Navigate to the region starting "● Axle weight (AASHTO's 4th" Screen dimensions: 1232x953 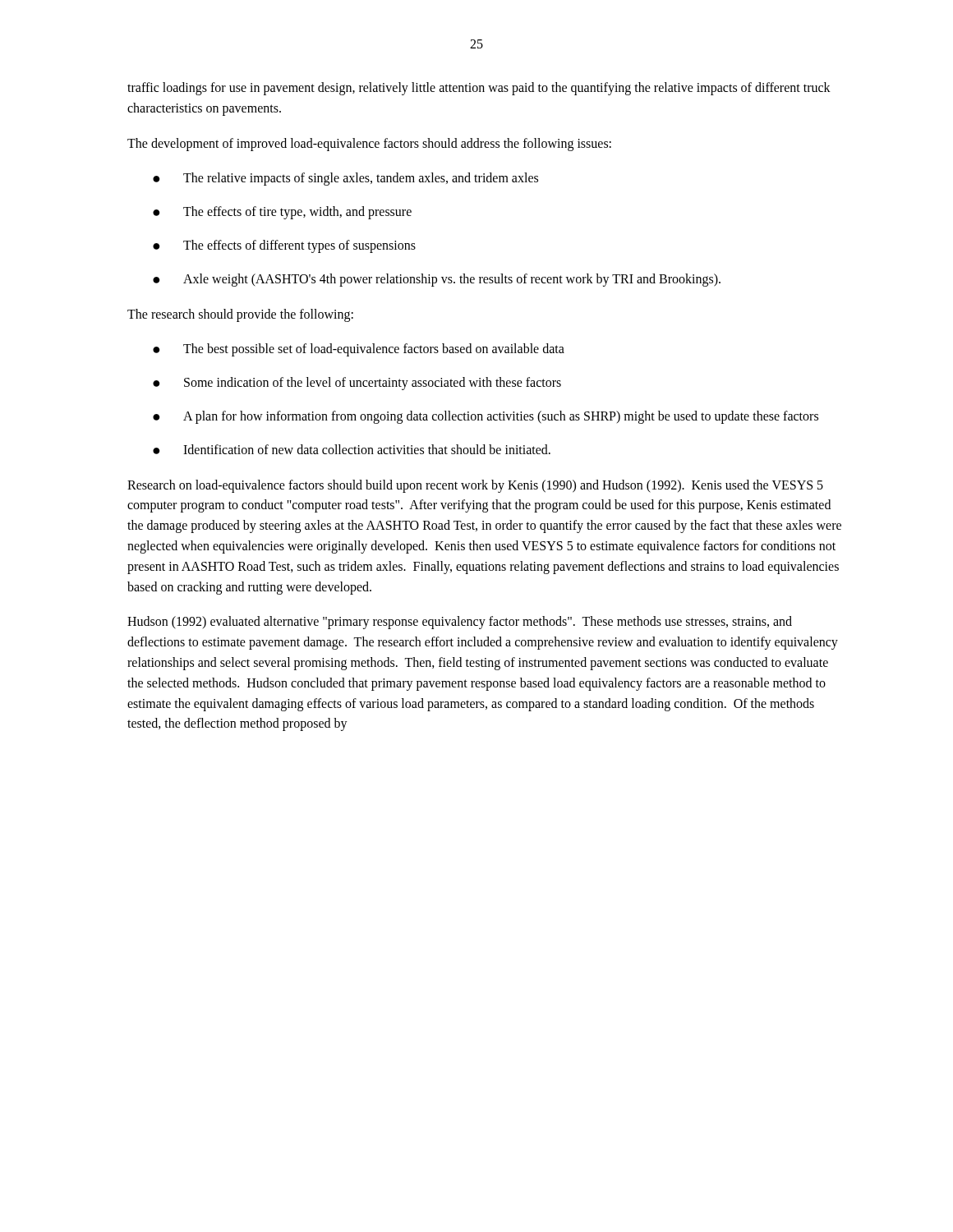[x=499, y=279]
